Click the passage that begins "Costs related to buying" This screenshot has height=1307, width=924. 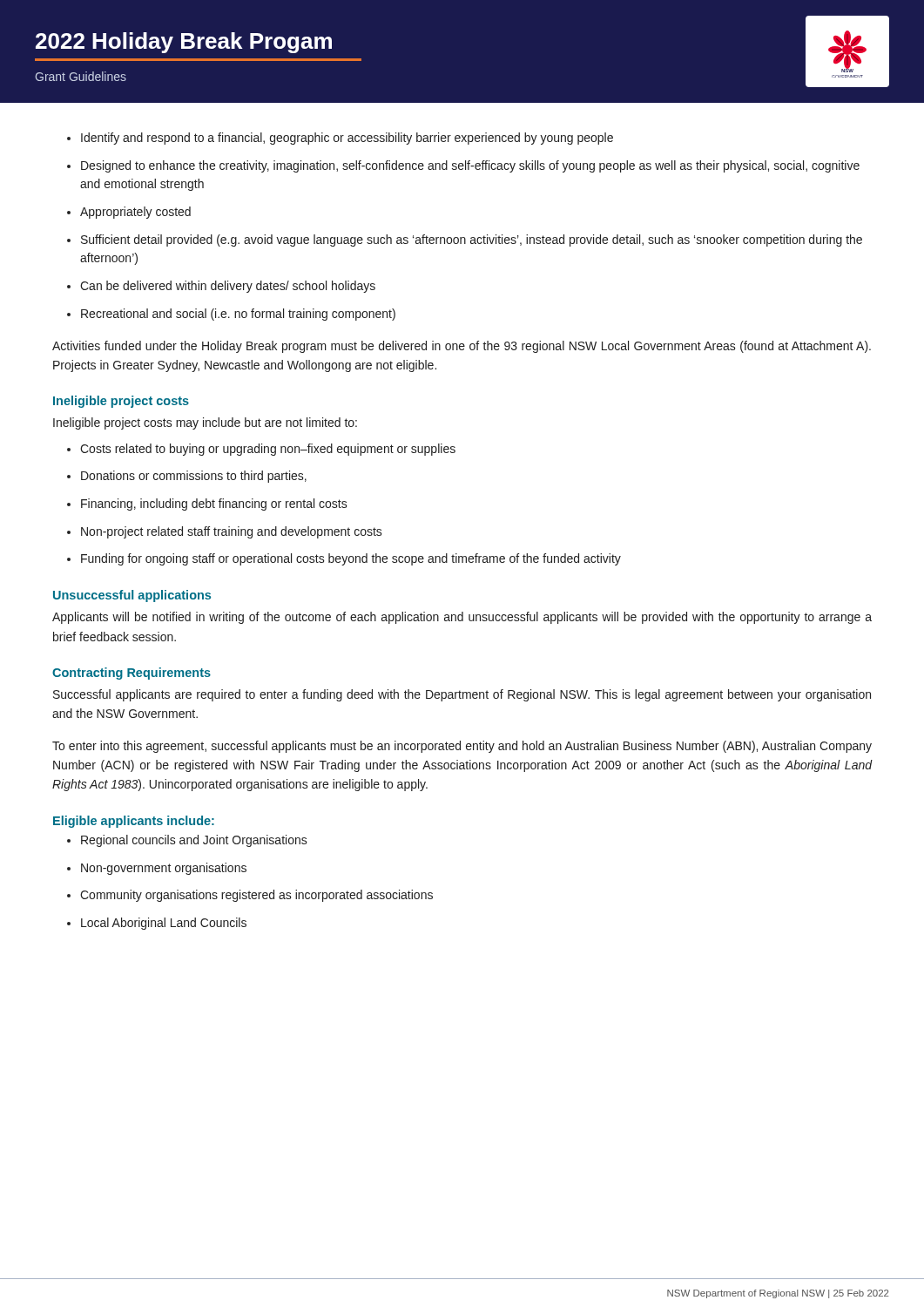pos(268,448)
